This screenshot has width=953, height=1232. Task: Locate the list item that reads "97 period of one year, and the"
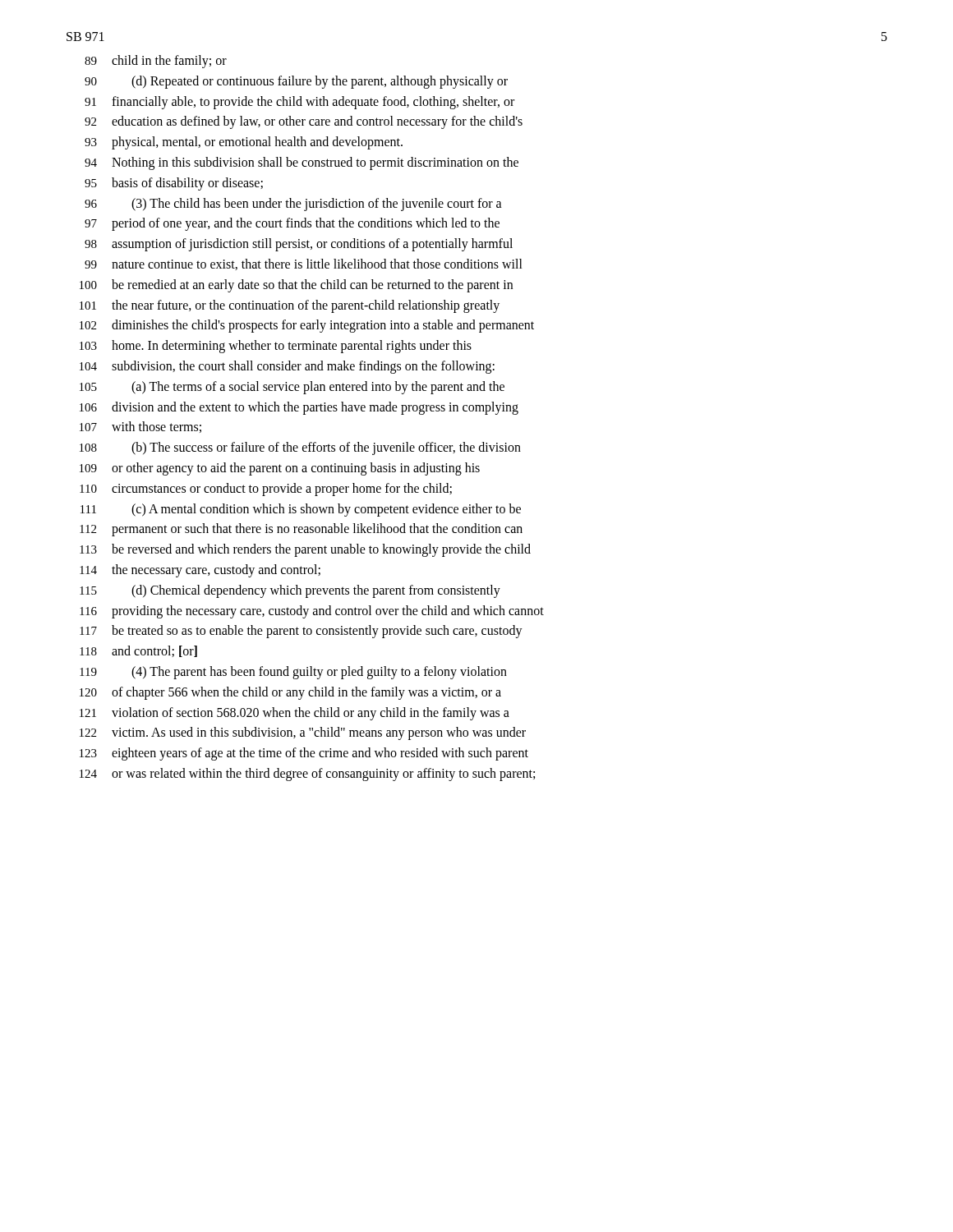(476, 224)
